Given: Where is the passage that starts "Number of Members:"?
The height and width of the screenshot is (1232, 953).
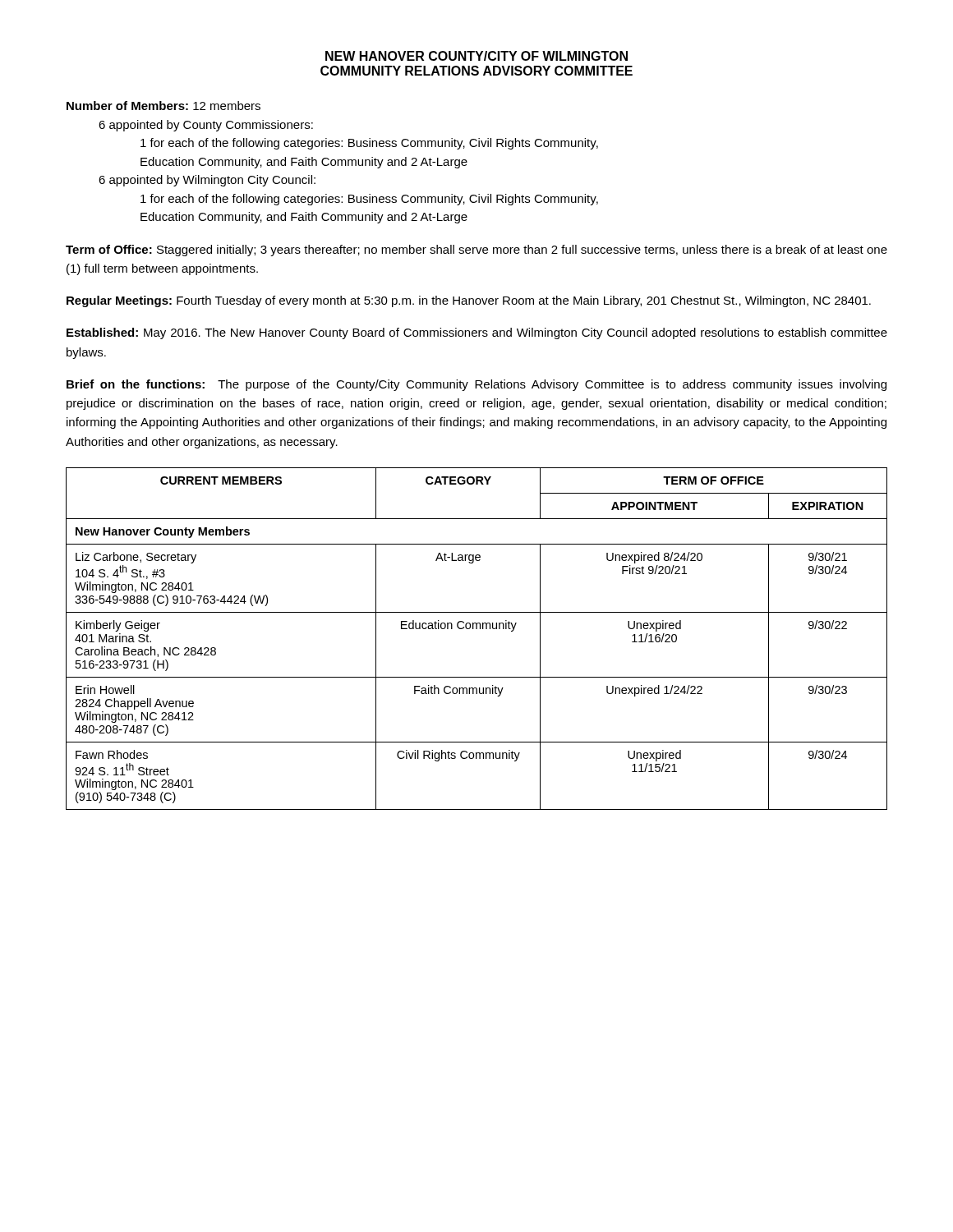Looking at the screenshot, I should [x=332, y=161].
